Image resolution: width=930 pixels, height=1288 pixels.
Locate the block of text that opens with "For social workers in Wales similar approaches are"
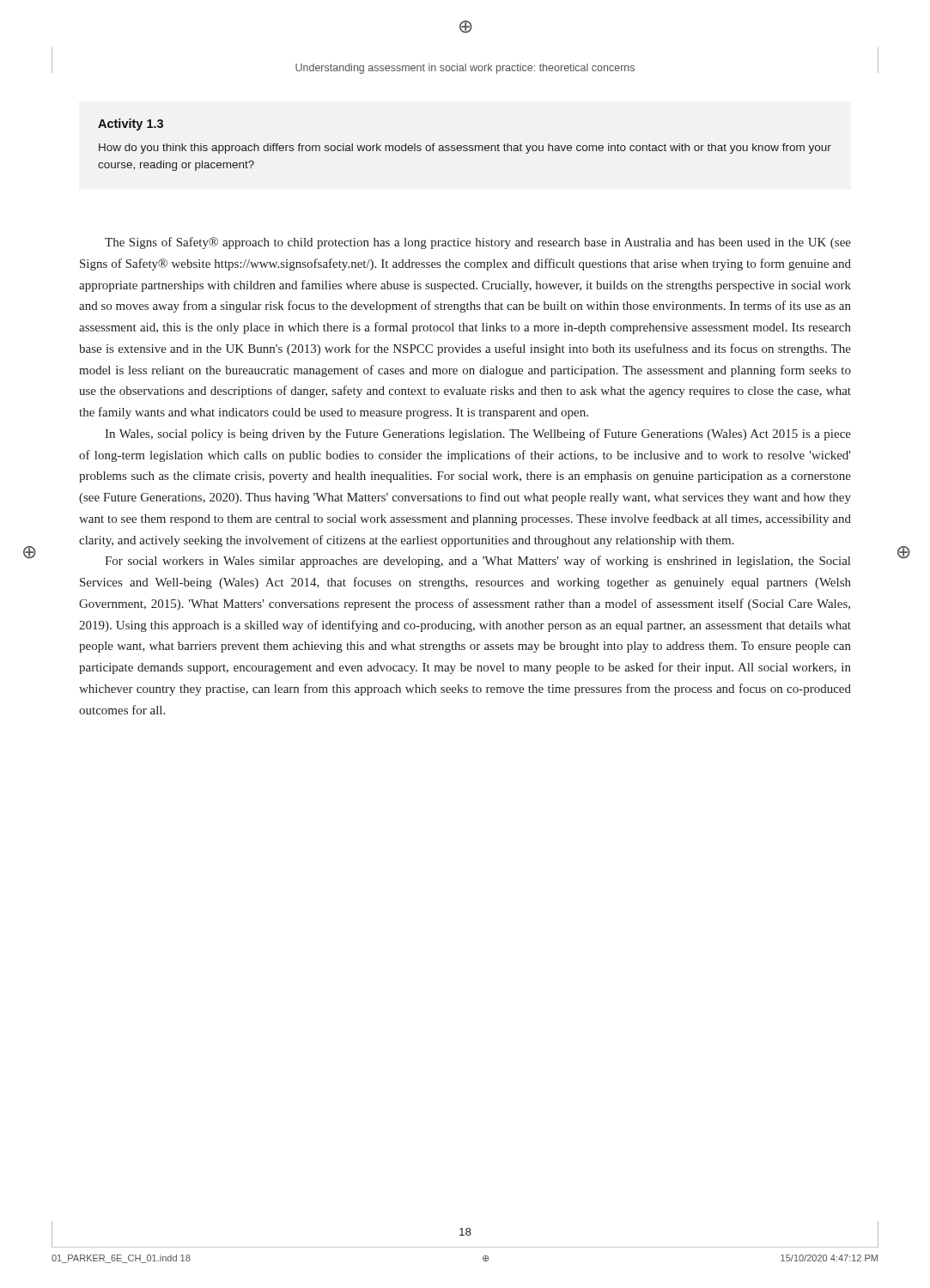[x=465, y=636]
